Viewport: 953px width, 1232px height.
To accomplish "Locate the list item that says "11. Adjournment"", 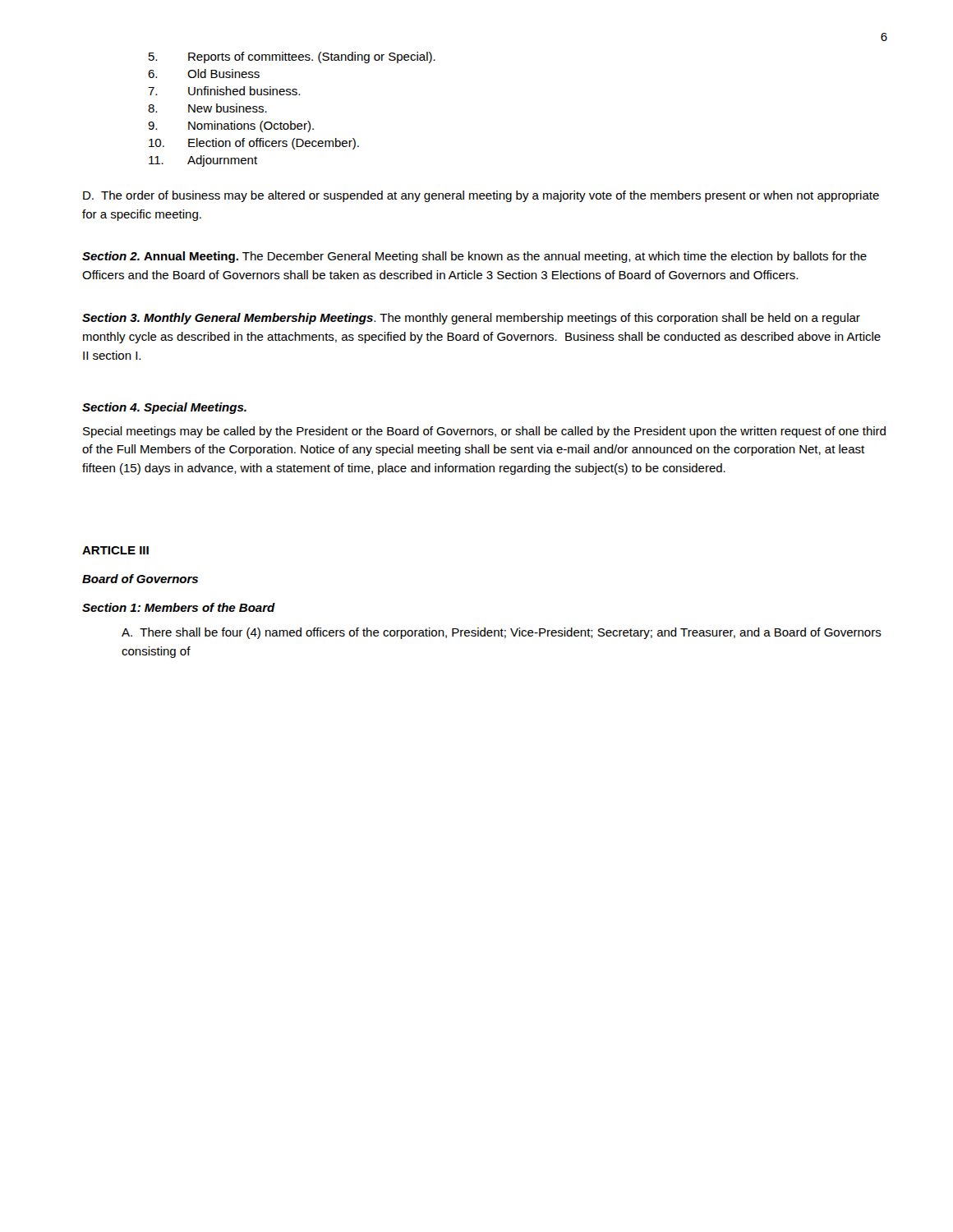I will coord(203,160).
